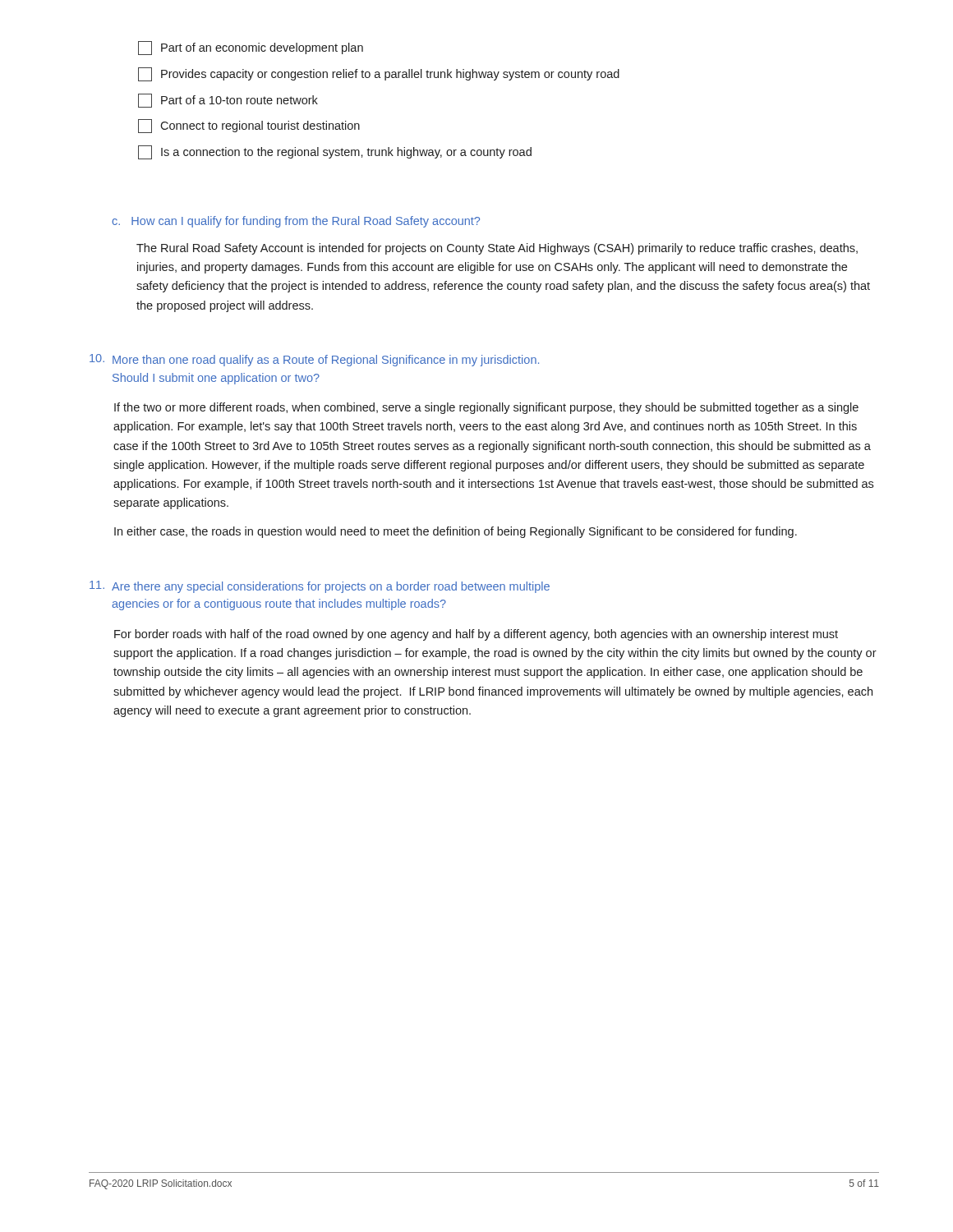This screenshot has height=1232, width=953.
Task: Click on the element starting "10. More than one road qualify as a"
Action: [x=314, y=369]
